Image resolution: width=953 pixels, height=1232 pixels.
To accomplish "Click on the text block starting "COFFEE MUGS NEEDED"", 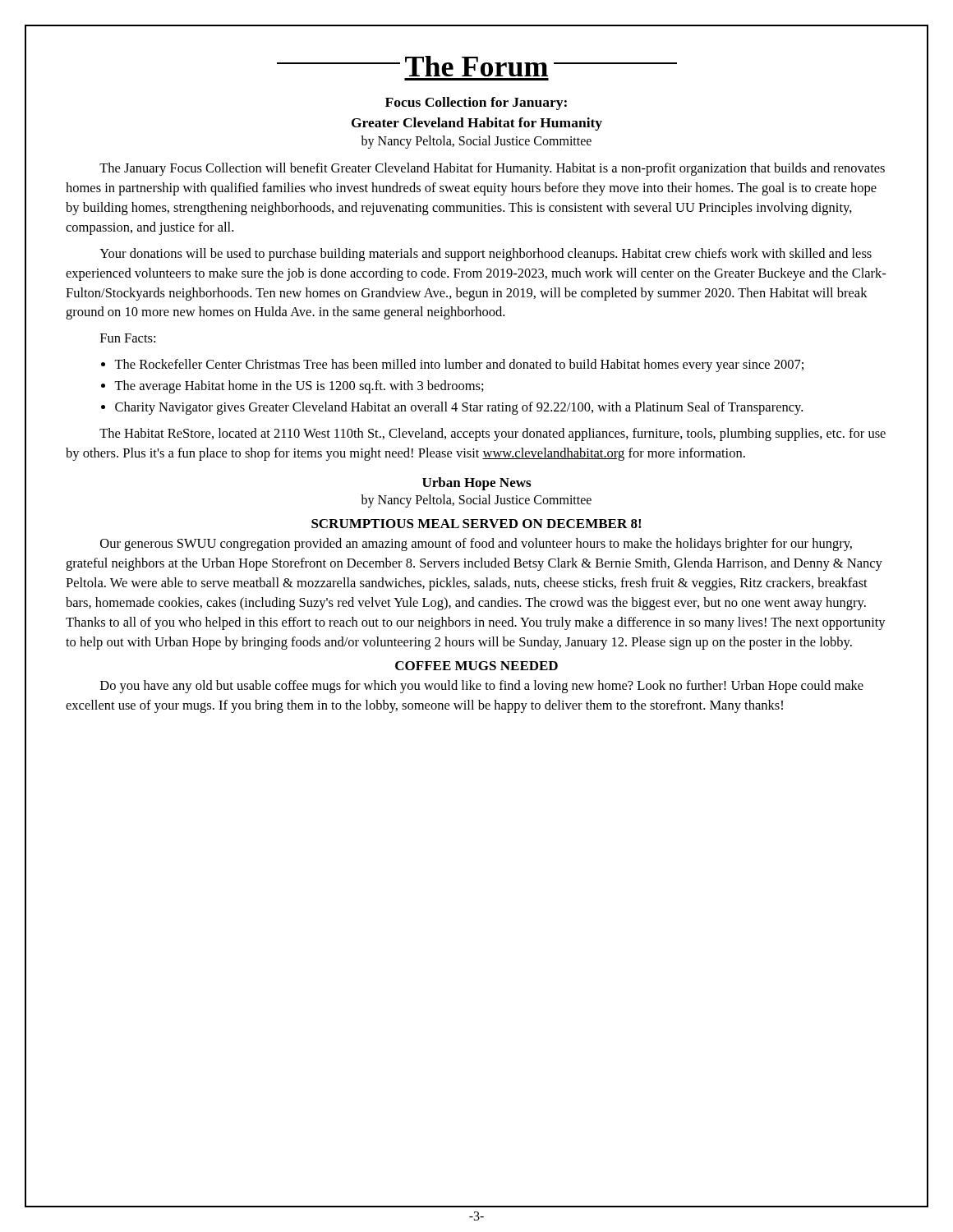I will coord(476,666).
